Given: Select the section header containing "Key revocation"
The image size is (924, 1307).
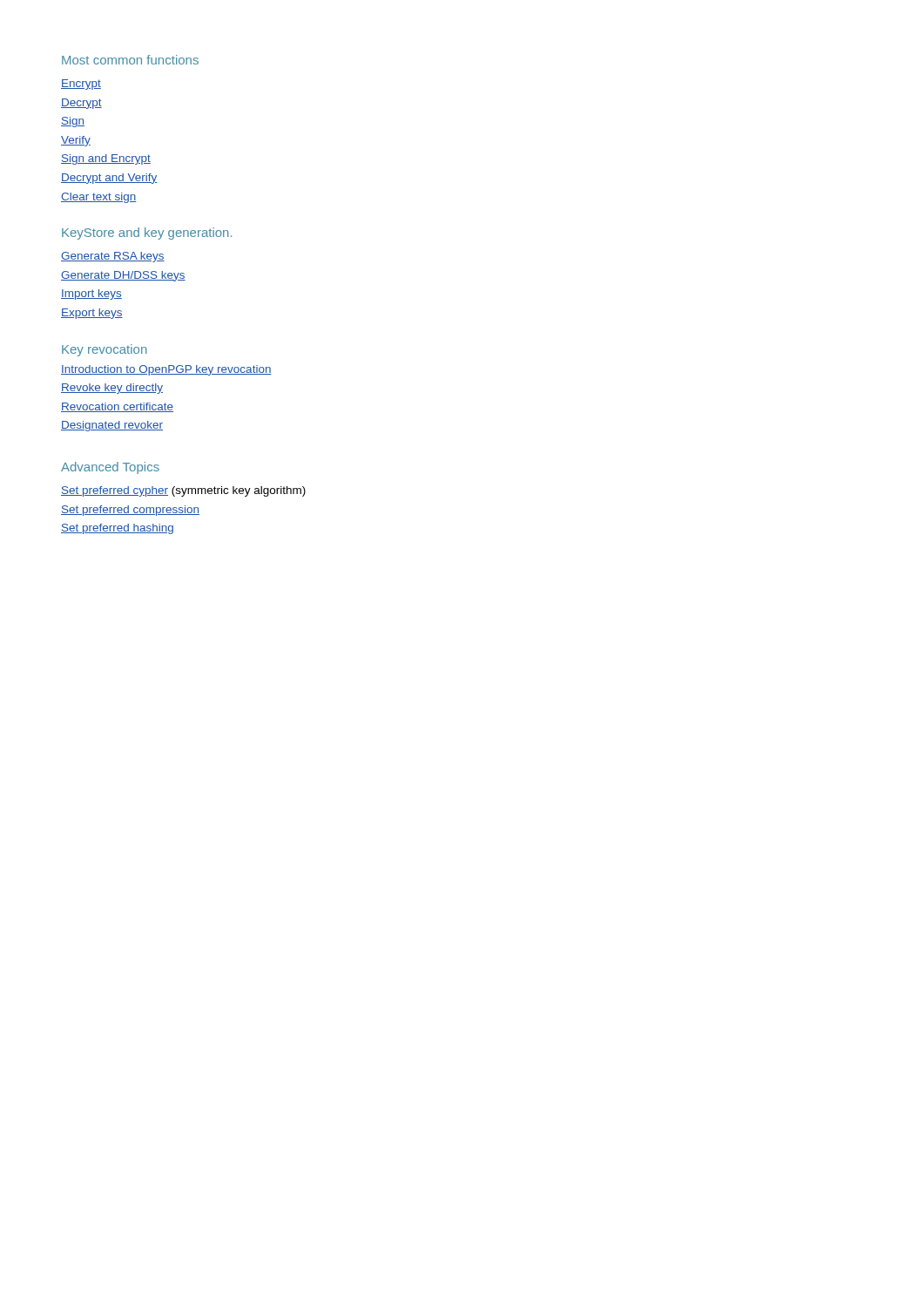Looking at the screenshot, I should click(104, 349).
